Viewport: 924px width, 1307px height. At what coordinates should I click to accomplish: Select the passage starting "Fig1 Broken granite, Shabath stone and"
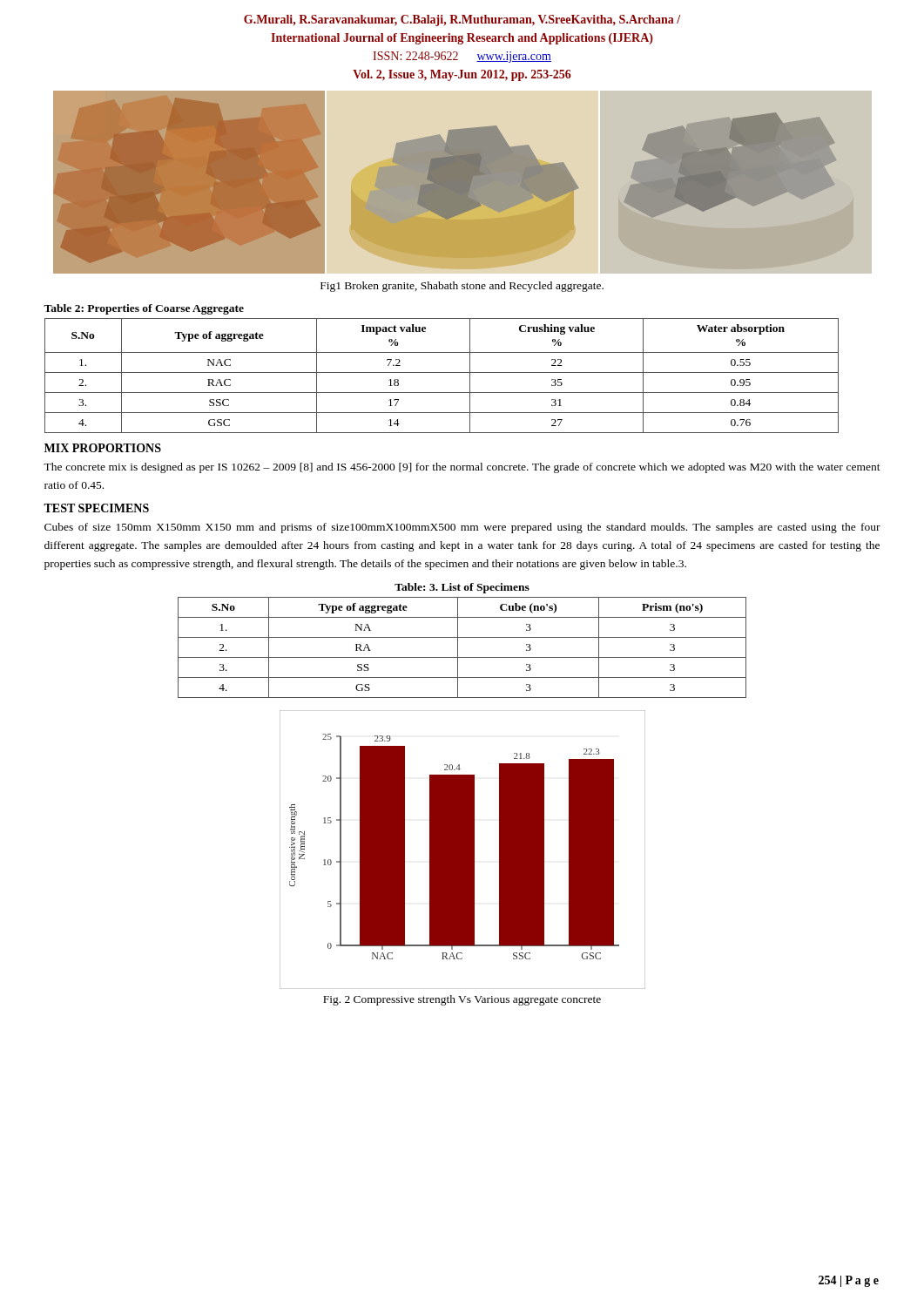click(x=462, y=285)
